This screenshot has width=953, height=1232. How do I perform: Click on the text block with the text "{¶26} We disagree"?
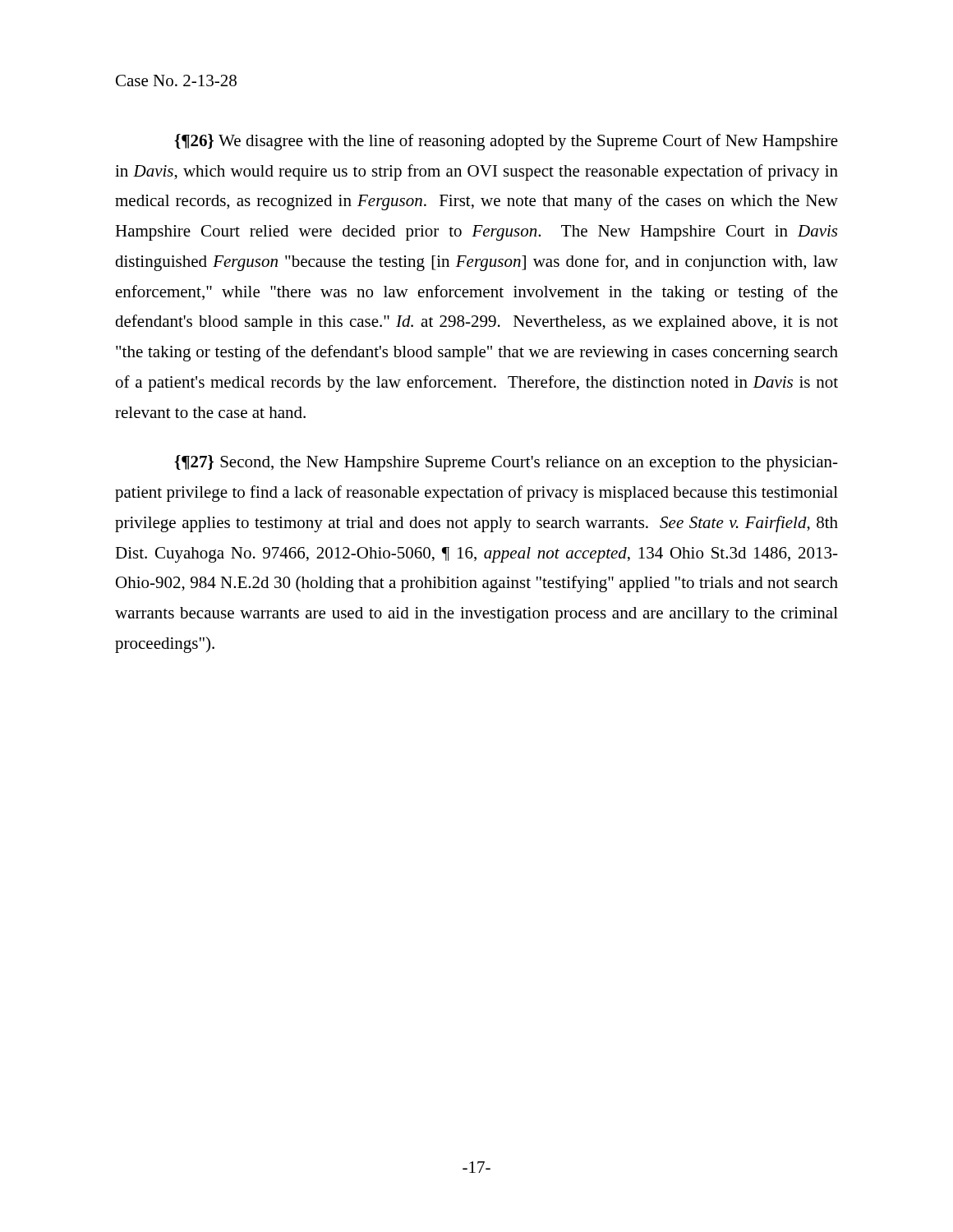pyautogui.click(x=476, y=276)
